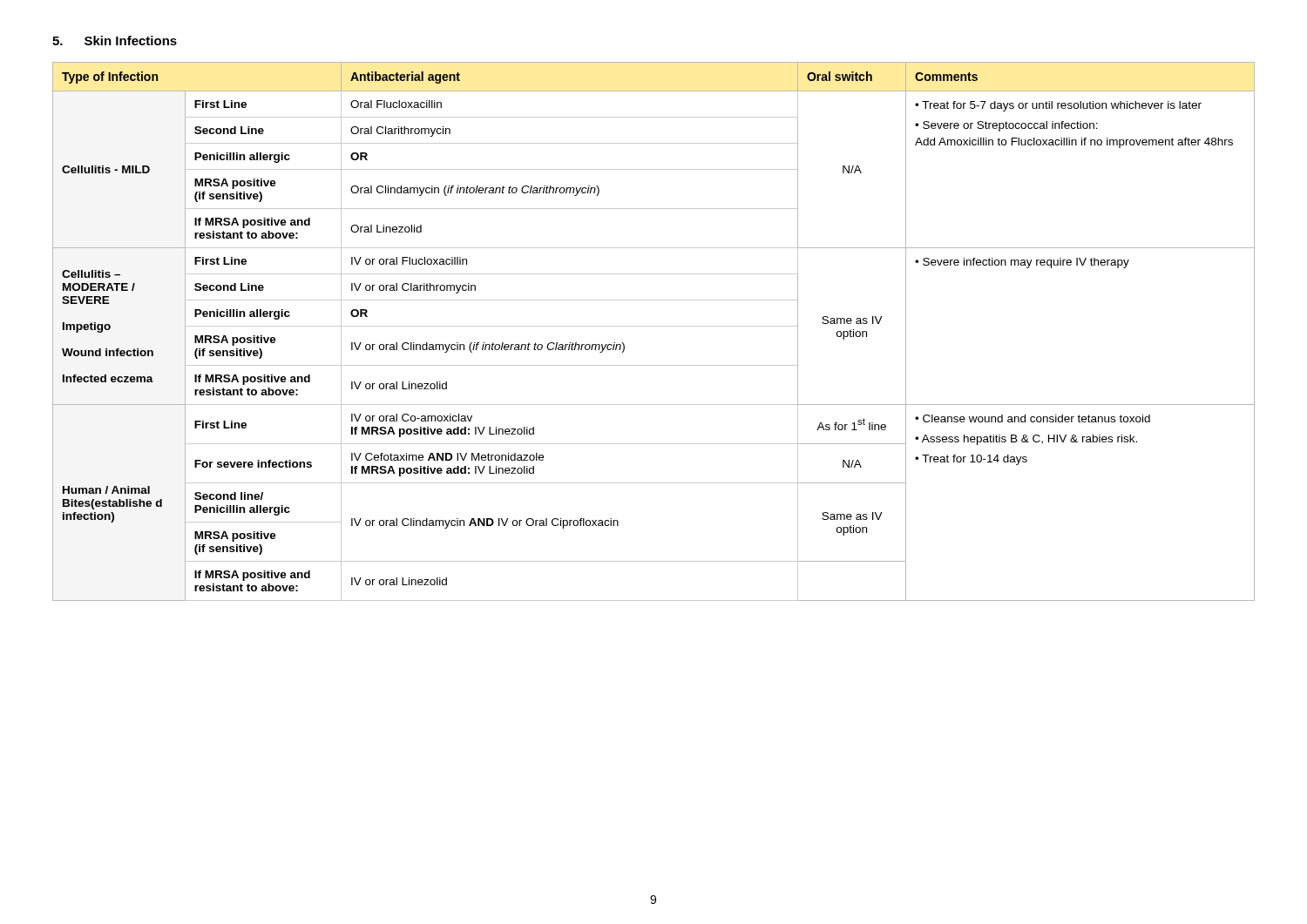Image resolution: width=1307 pixels, height=924 pixels.
Task: Select the section header that reads "5. Skin Infections"
Action: tap(115, 40)
